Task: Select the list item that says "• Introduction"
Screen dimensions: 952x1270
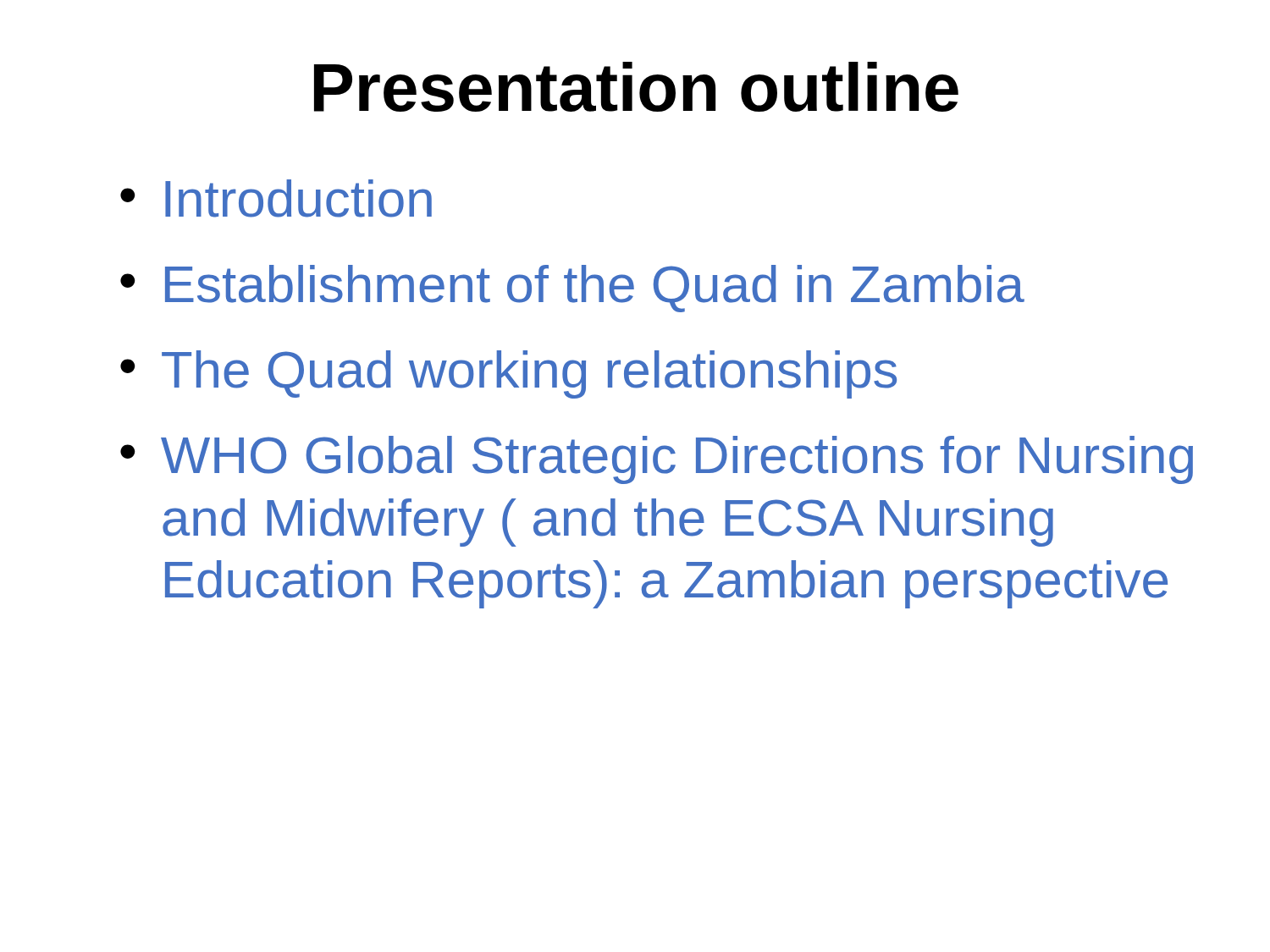Action: (277, 198)
